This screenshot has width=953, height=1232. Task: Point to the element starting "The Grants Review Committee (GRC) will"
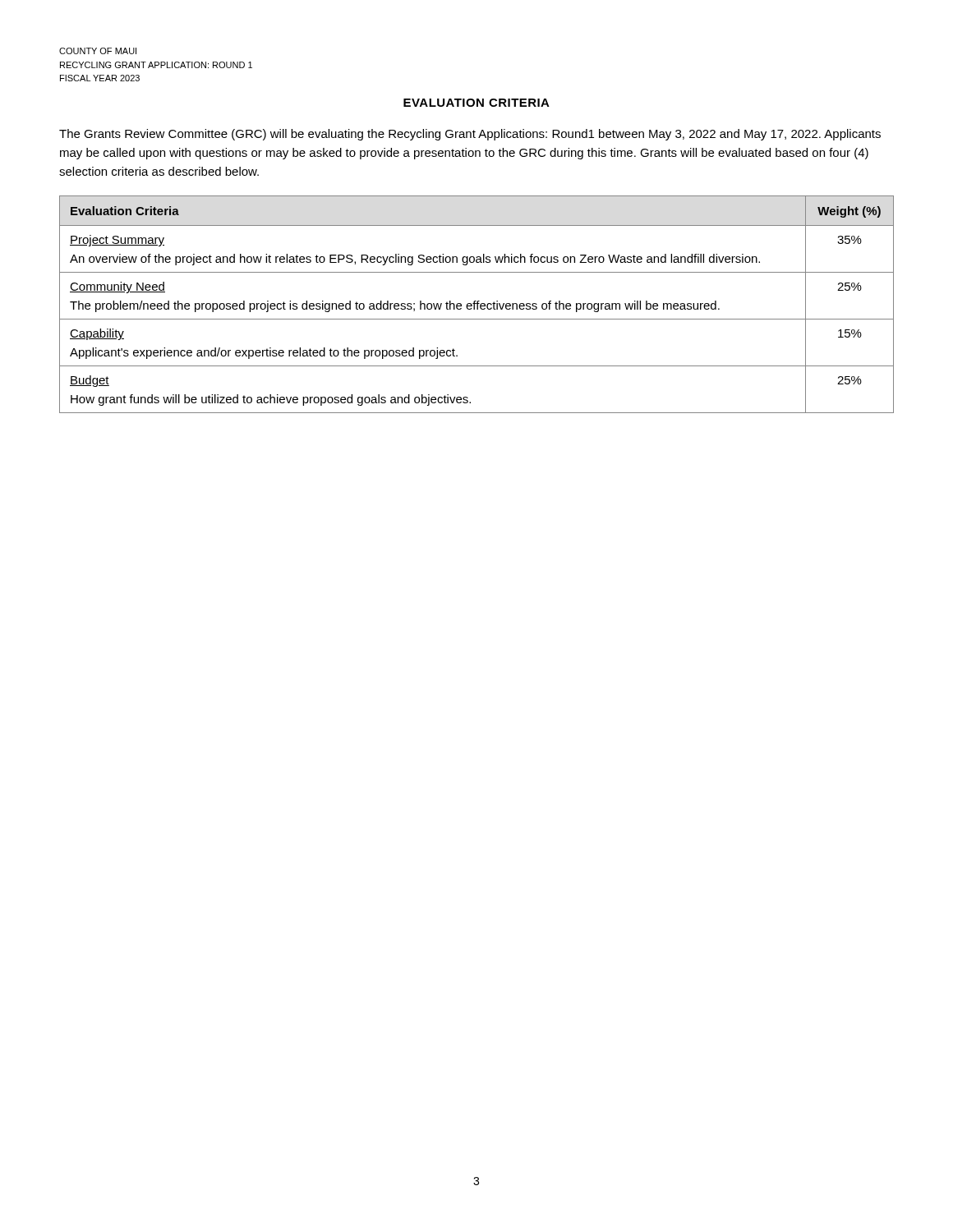tap(470, 152)
